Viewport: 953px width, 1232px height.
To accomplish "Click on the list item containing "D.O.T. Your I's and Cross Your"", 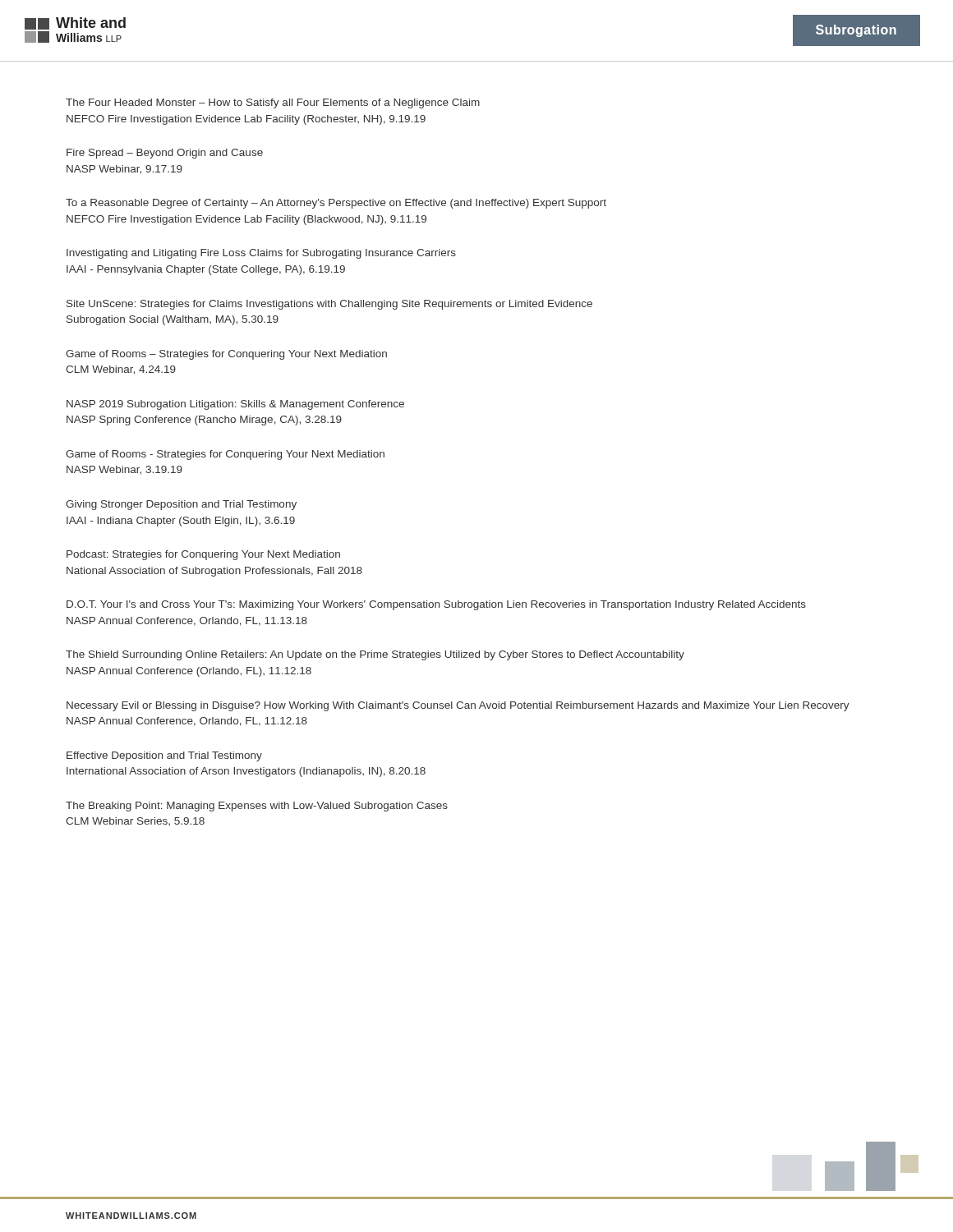I will pyautogui.click(x=476, y=613).
